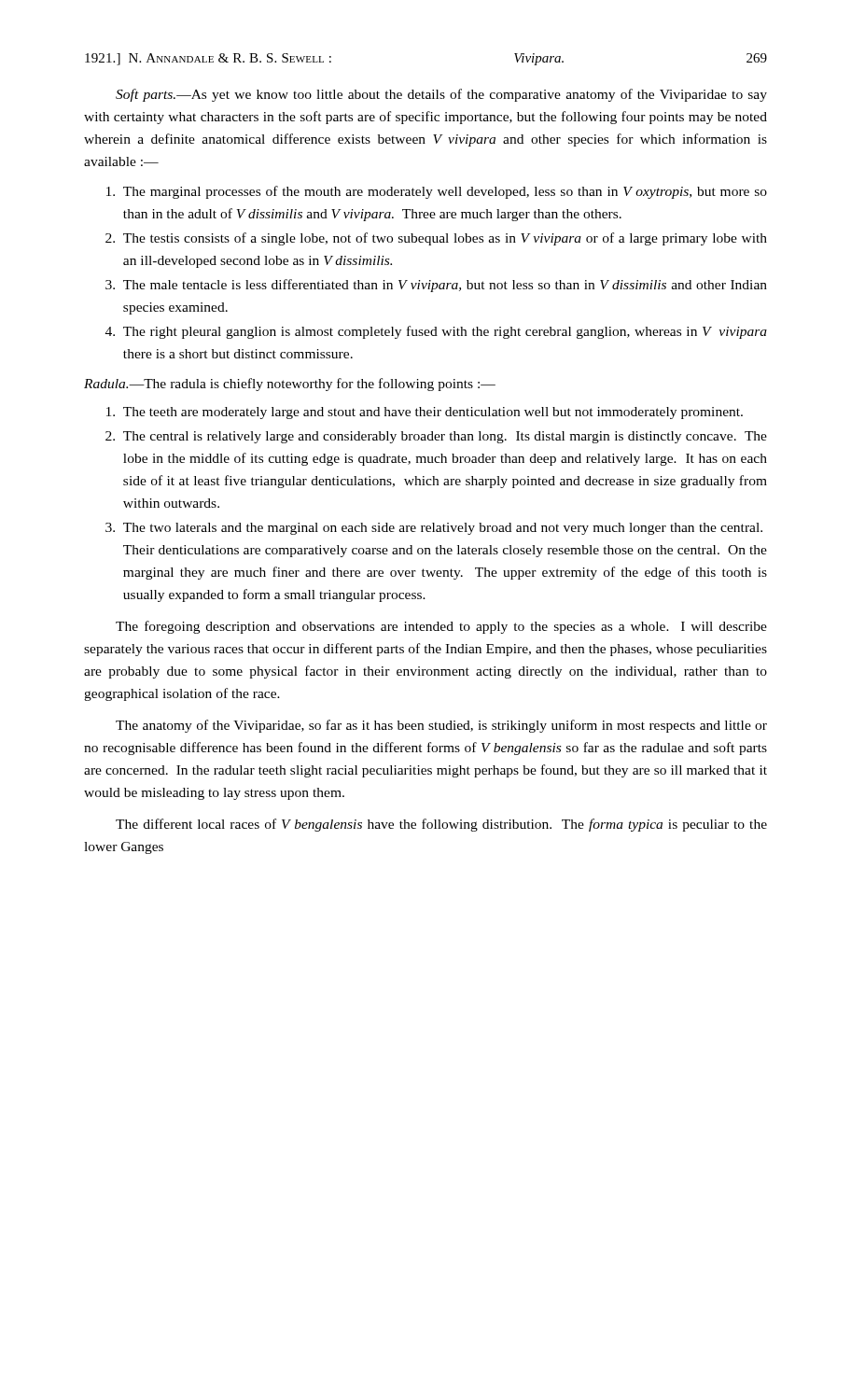
Task: Locate the text starting "2. The central is relatively large and considerably"
Action: [426, 470]
